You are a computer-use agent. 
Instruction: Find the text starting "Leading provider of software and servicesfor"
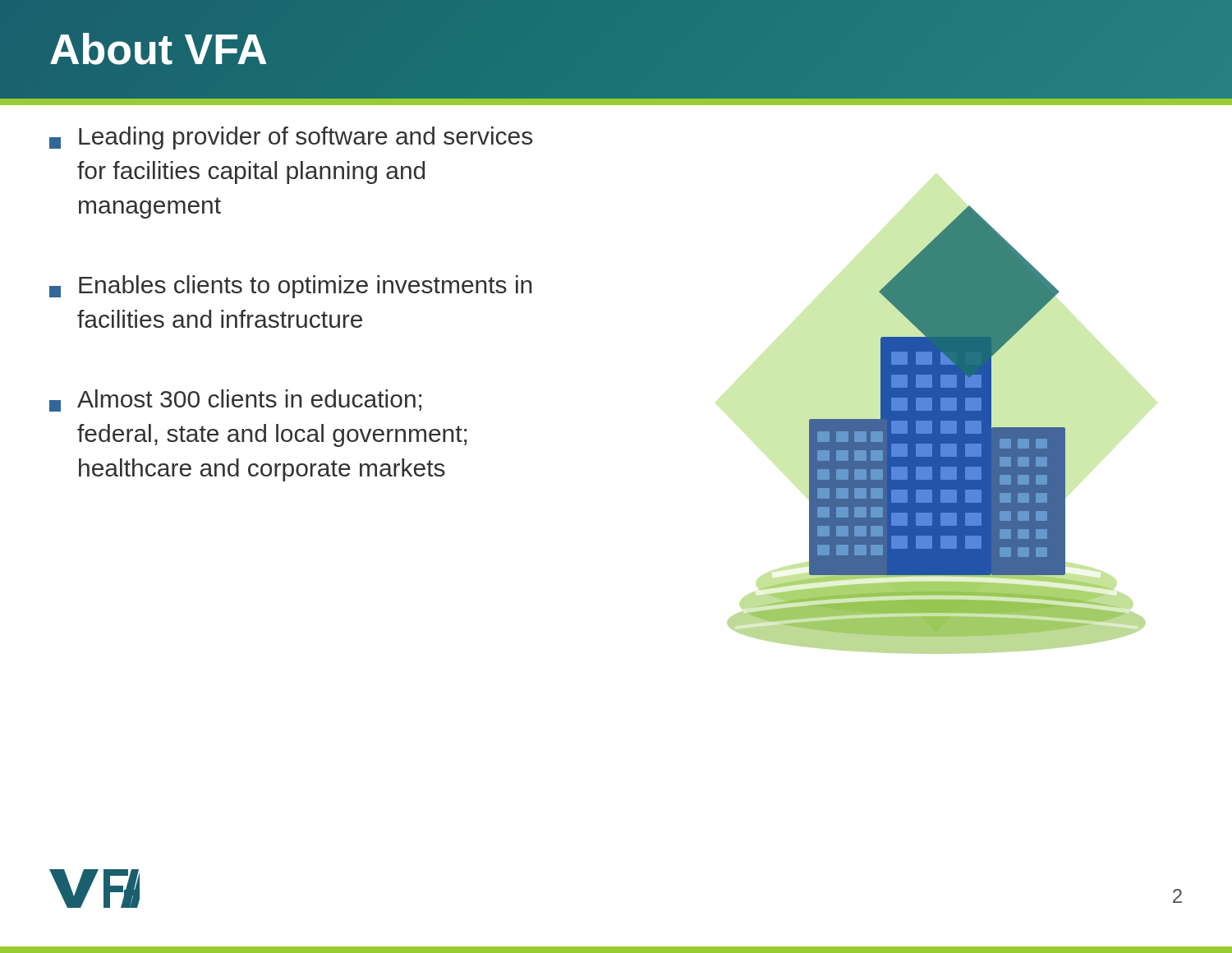point(291,171)
